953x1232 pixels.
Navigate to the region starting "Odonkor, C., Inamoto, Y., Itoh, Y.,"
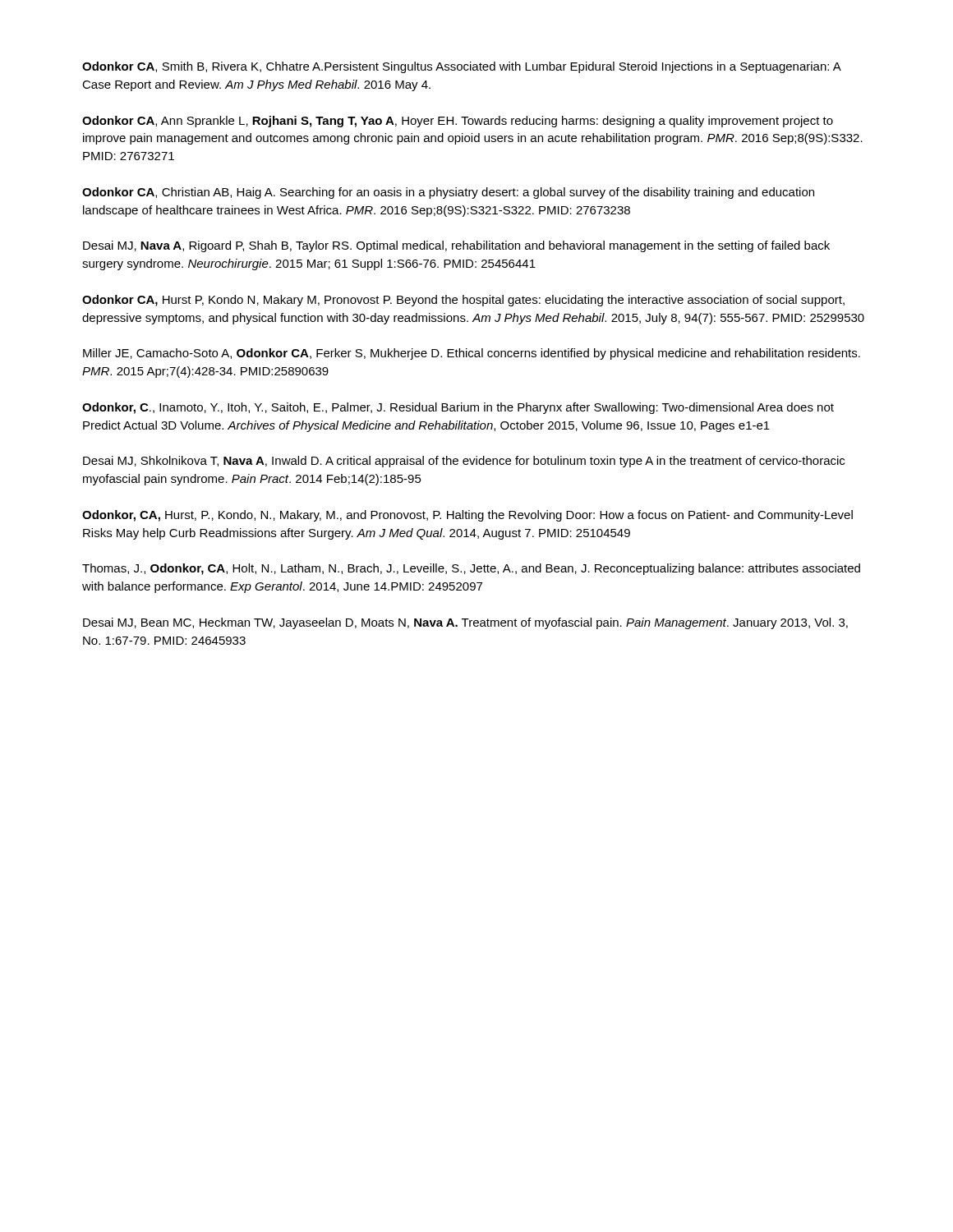click(458, 416)
